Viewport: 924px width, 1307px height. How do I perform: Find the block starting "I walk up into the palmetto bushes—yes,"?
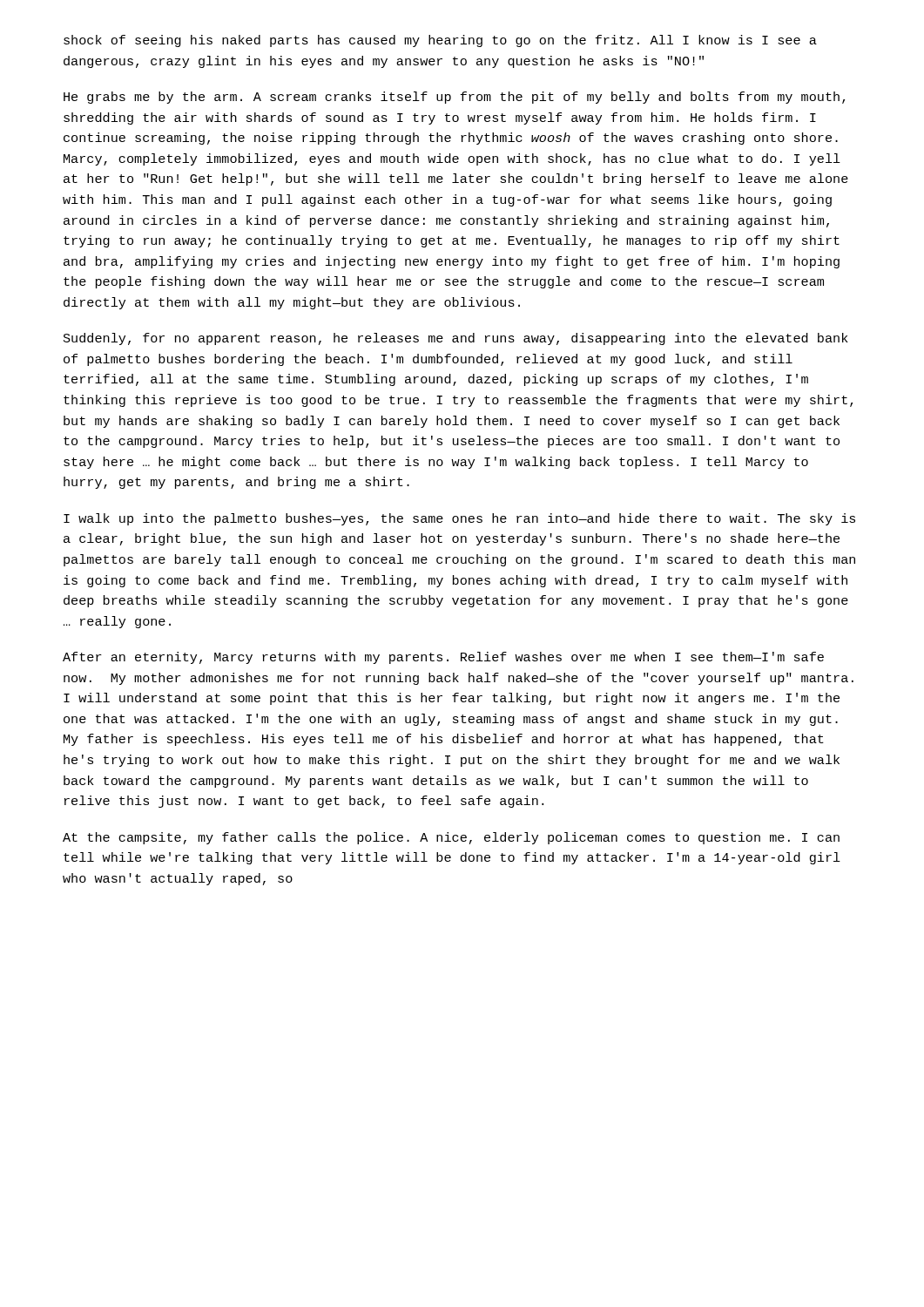tap(460, 571)
